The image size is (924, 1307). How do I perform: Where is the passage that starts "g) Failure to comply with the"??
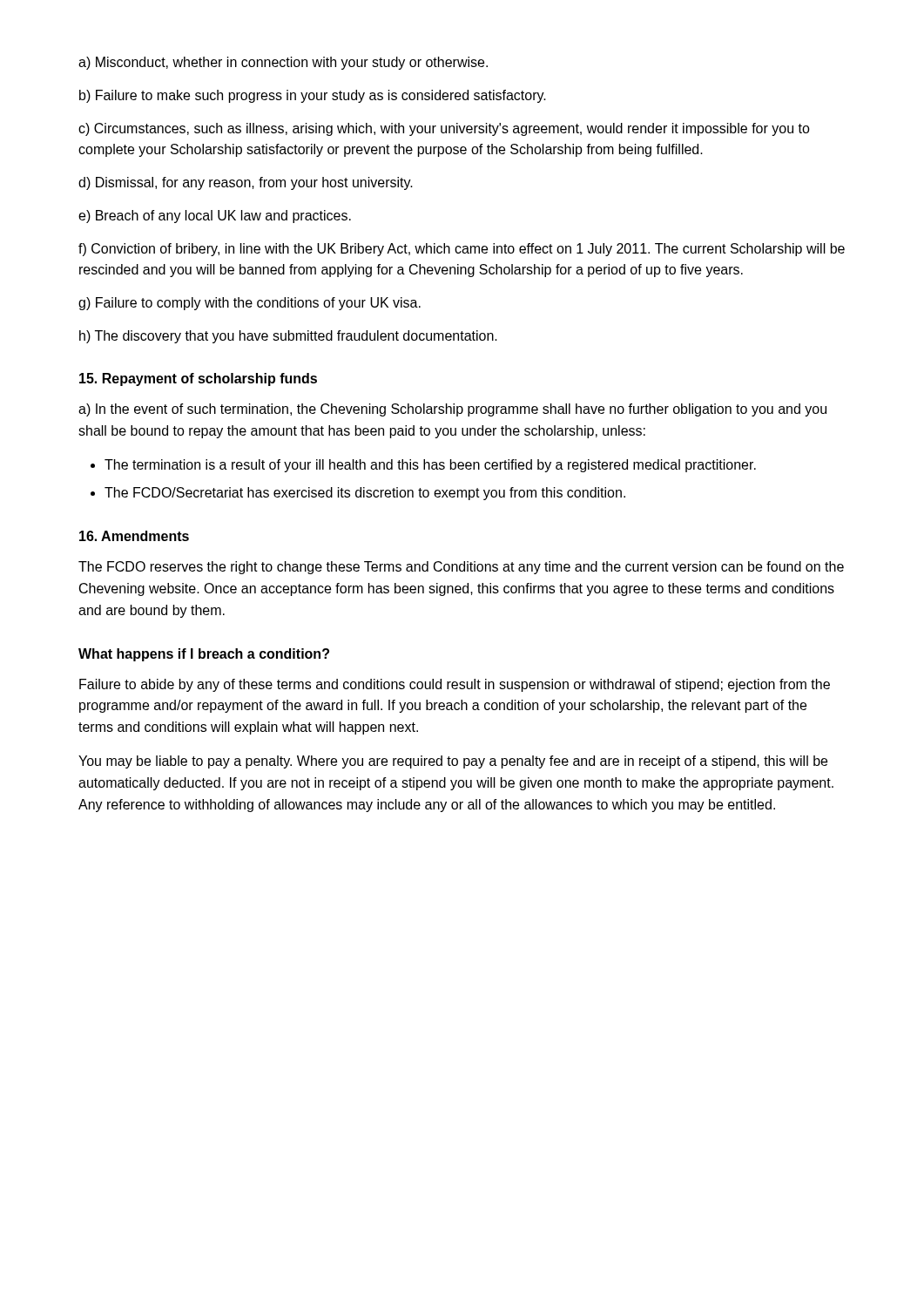pos(250,303)
